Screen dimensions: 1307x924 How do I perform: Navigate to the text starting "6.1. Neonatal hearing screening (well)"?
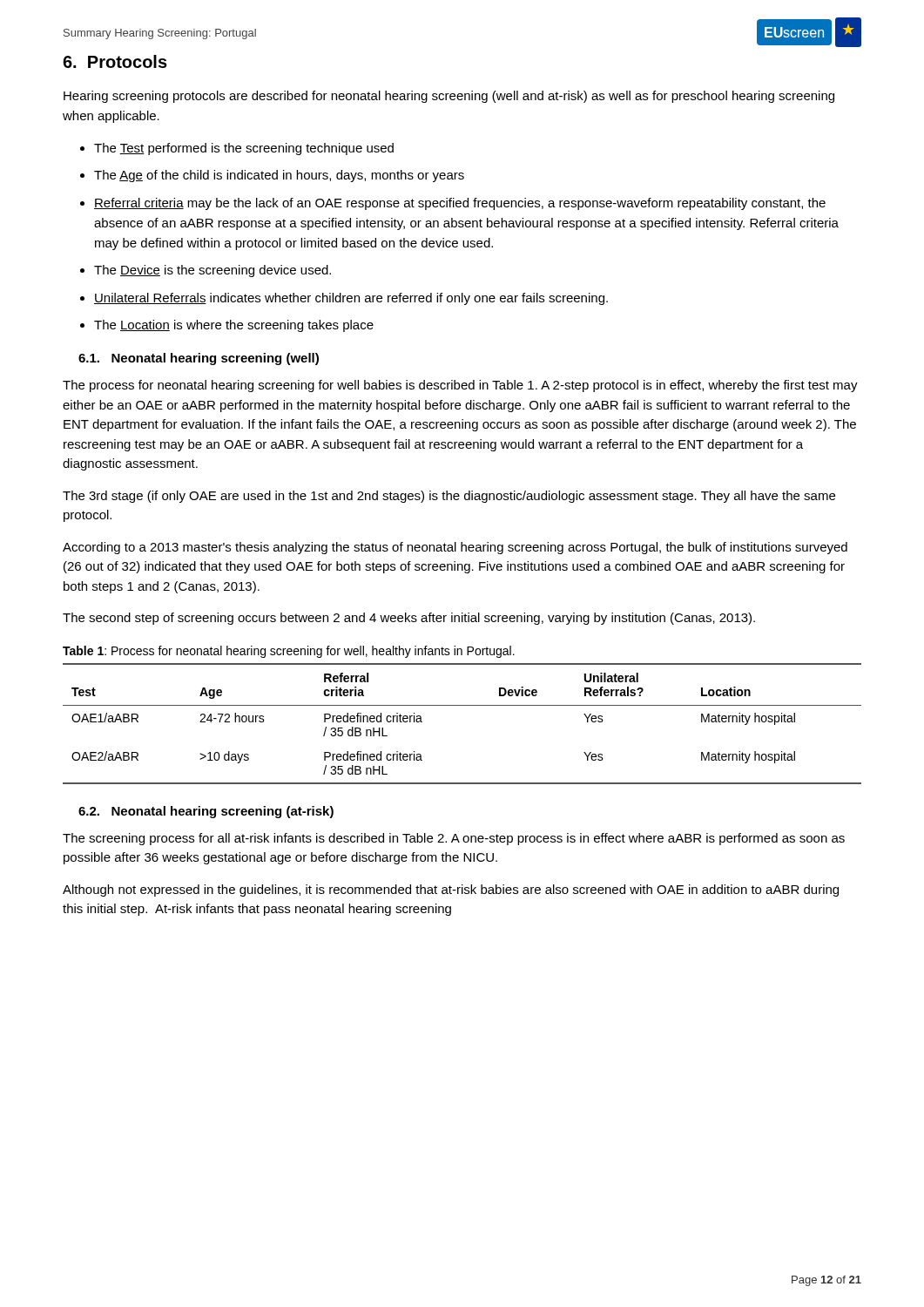coord(199,359)
